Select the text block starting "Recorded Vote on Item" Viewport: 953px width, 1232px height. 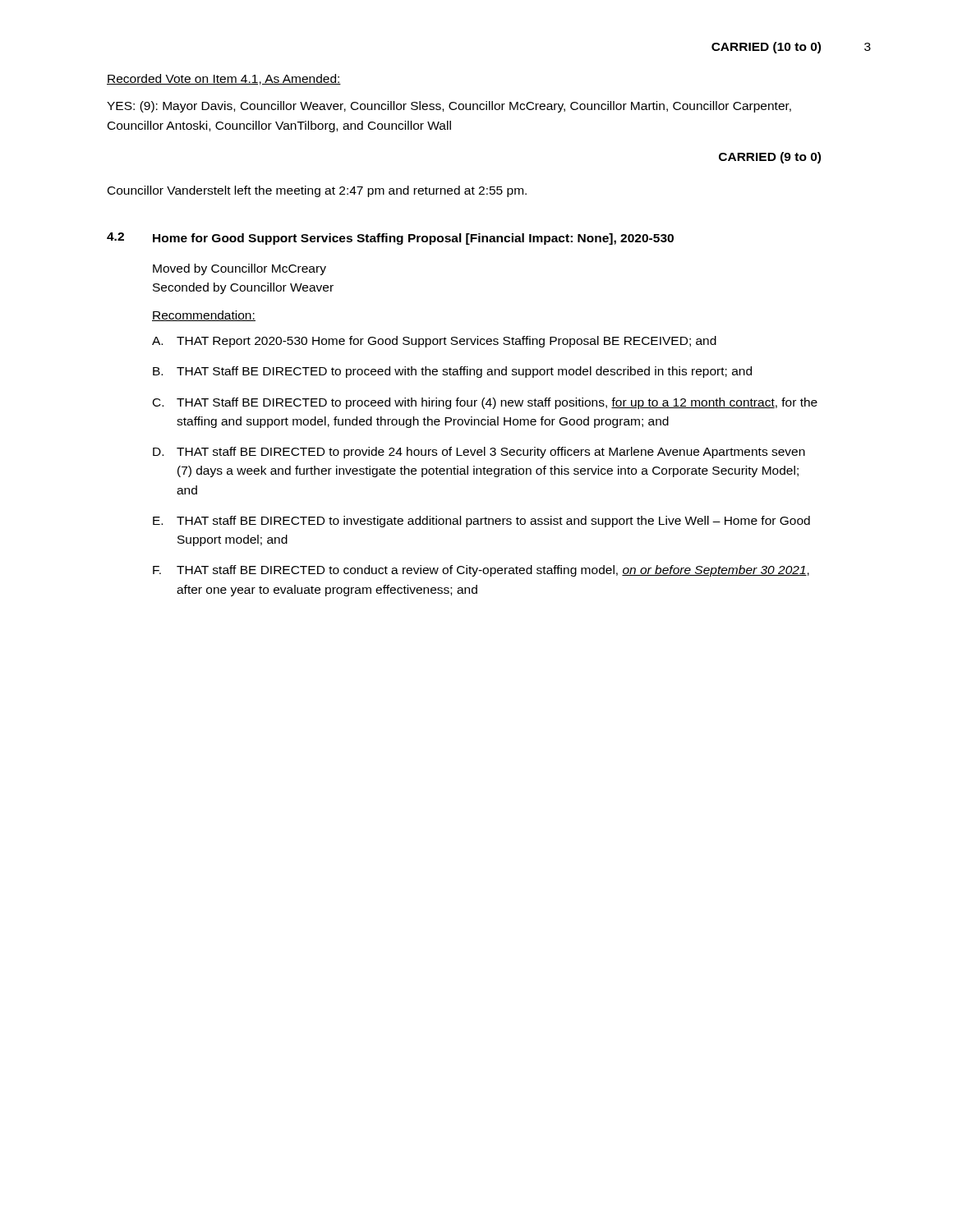(x=224, y=78)
